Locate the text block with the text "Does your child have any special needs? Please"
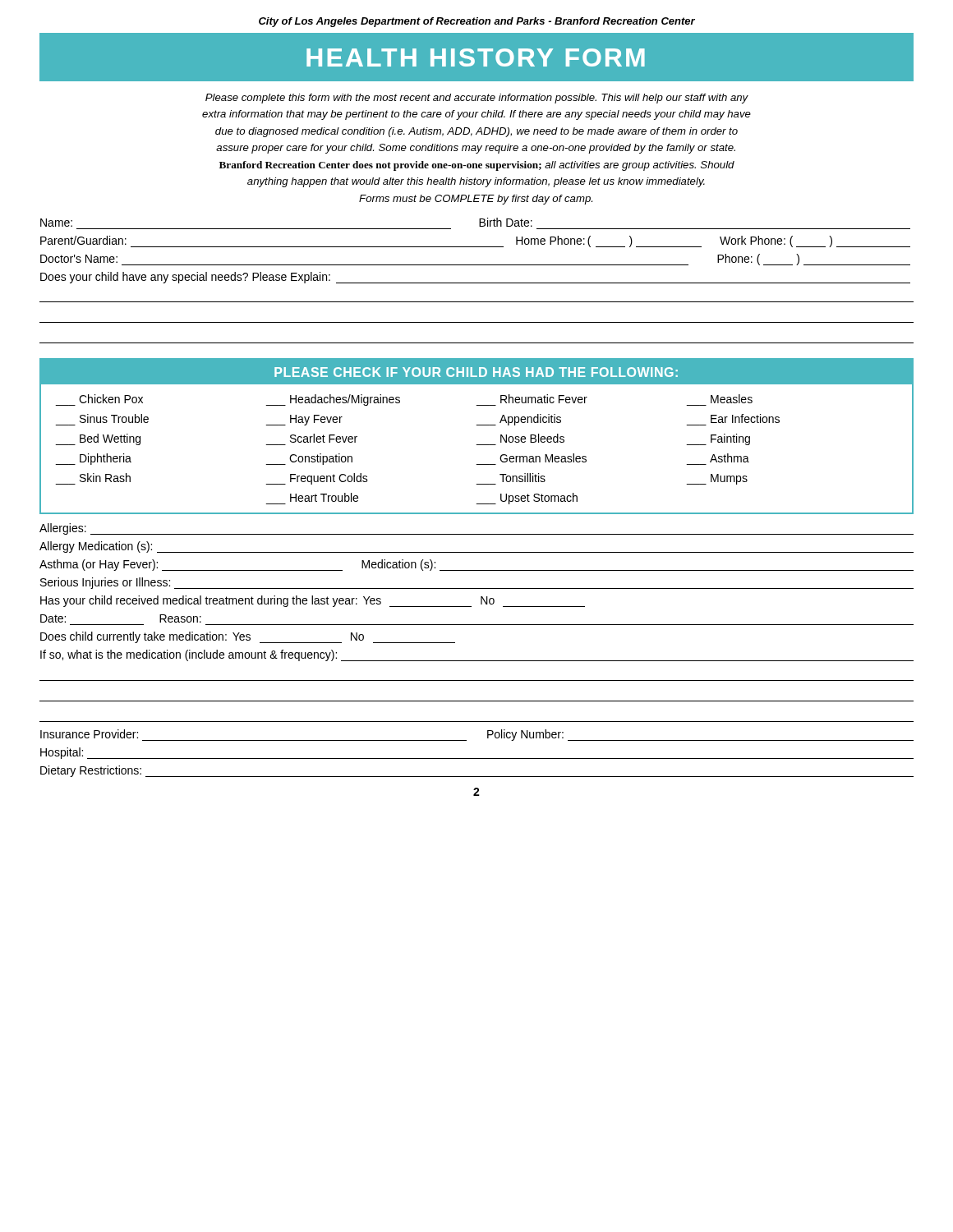Screen dimensions: 1232x953 click(475, 277)
